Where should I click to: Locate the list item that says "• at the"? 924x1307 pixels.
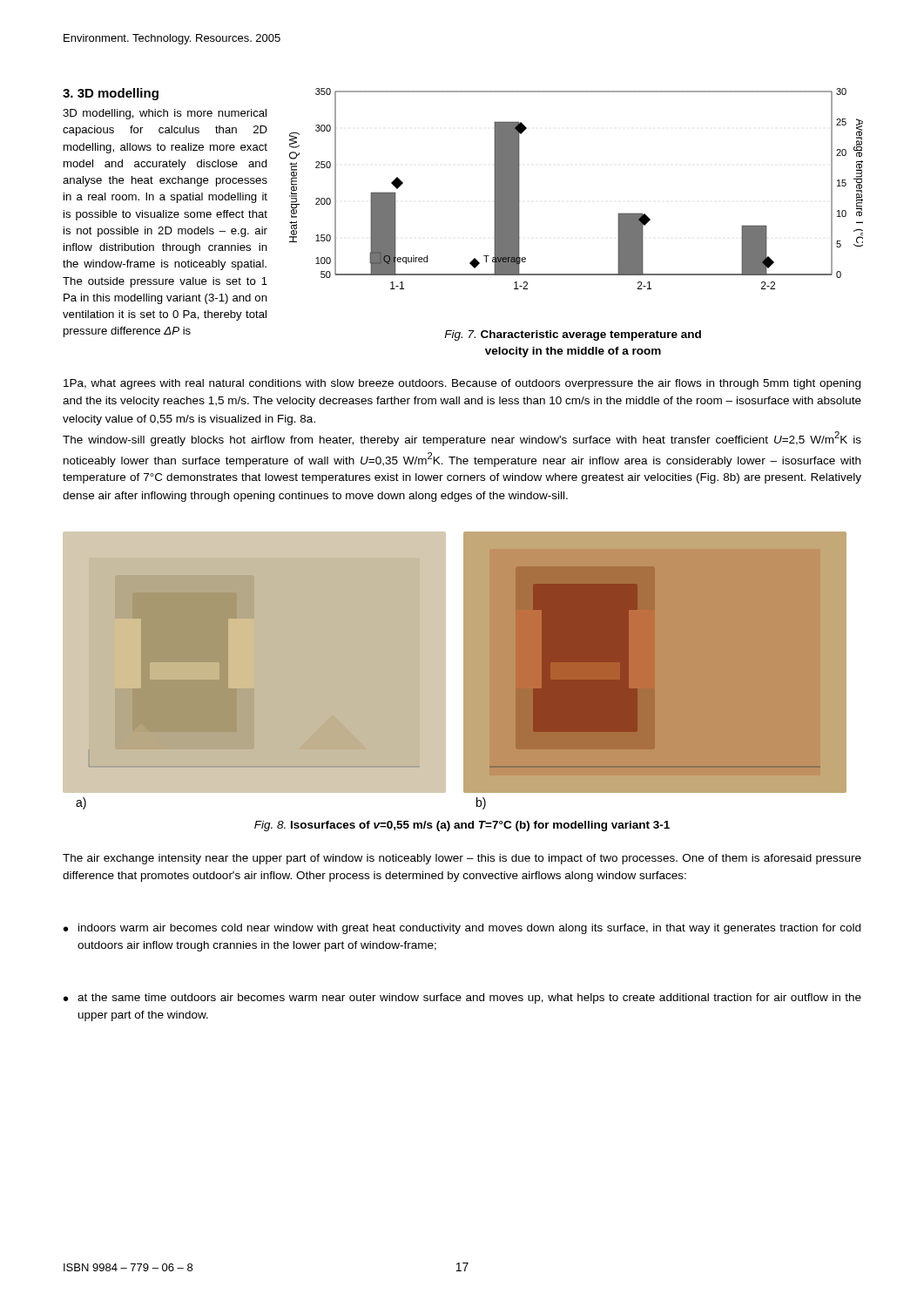(462, 1007)
